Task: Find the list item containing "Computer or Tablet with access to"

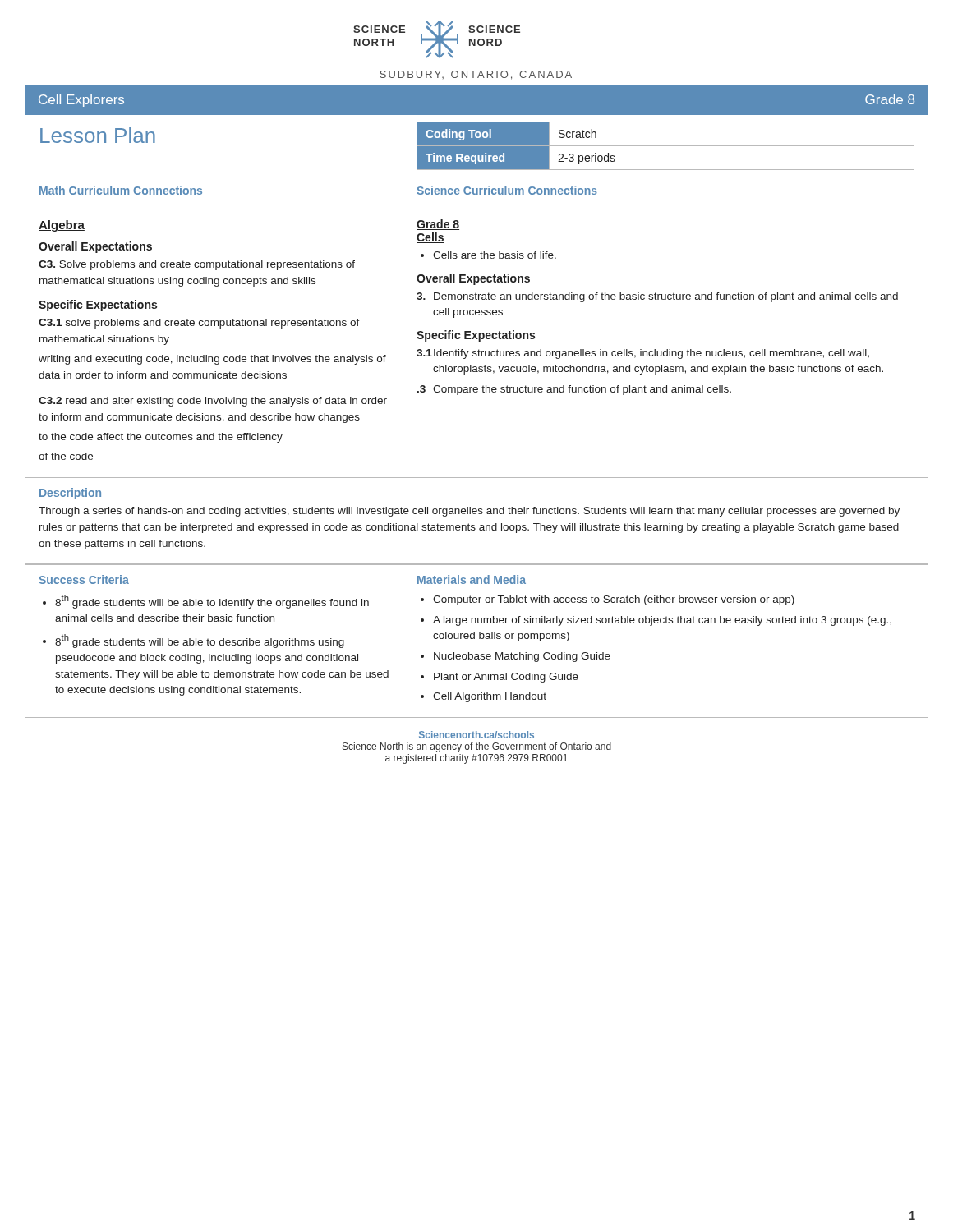Action: (x=614, y=599)
